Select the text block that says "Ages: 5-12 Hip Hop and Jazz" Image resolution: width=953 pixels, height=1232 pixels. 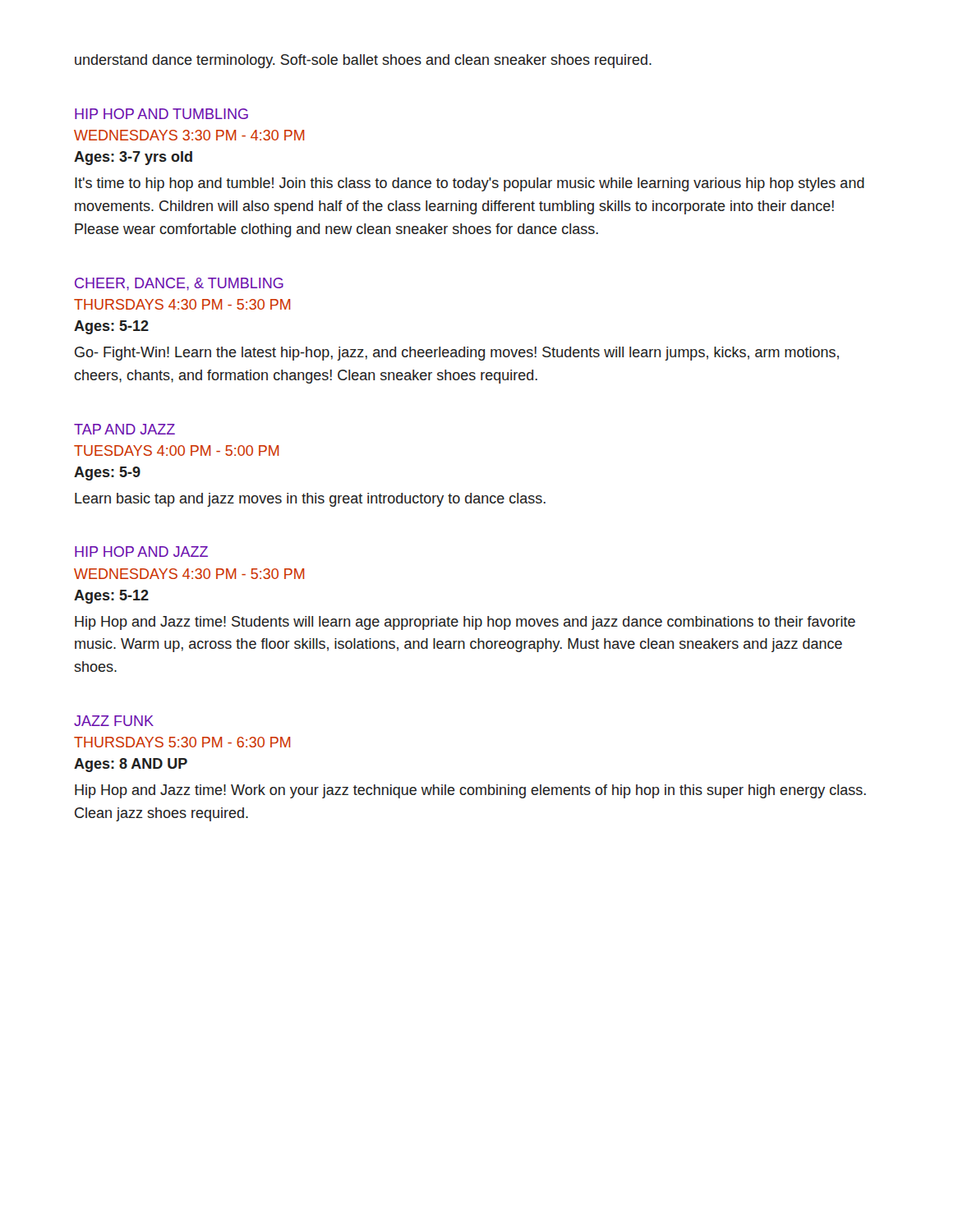tap(476, 632)
